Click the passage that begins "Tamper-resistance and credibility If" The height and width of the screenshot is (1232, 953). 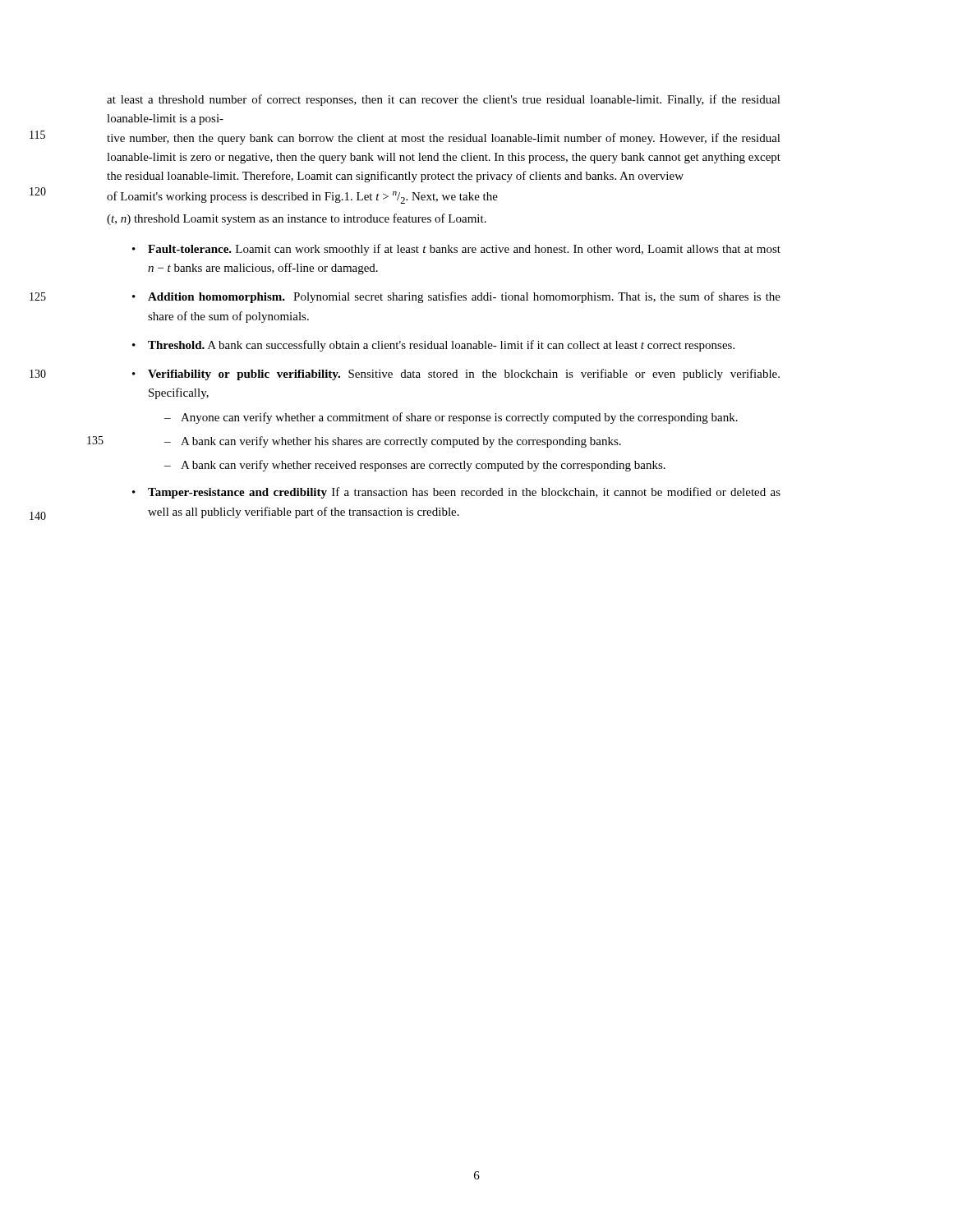pos(456,504)
